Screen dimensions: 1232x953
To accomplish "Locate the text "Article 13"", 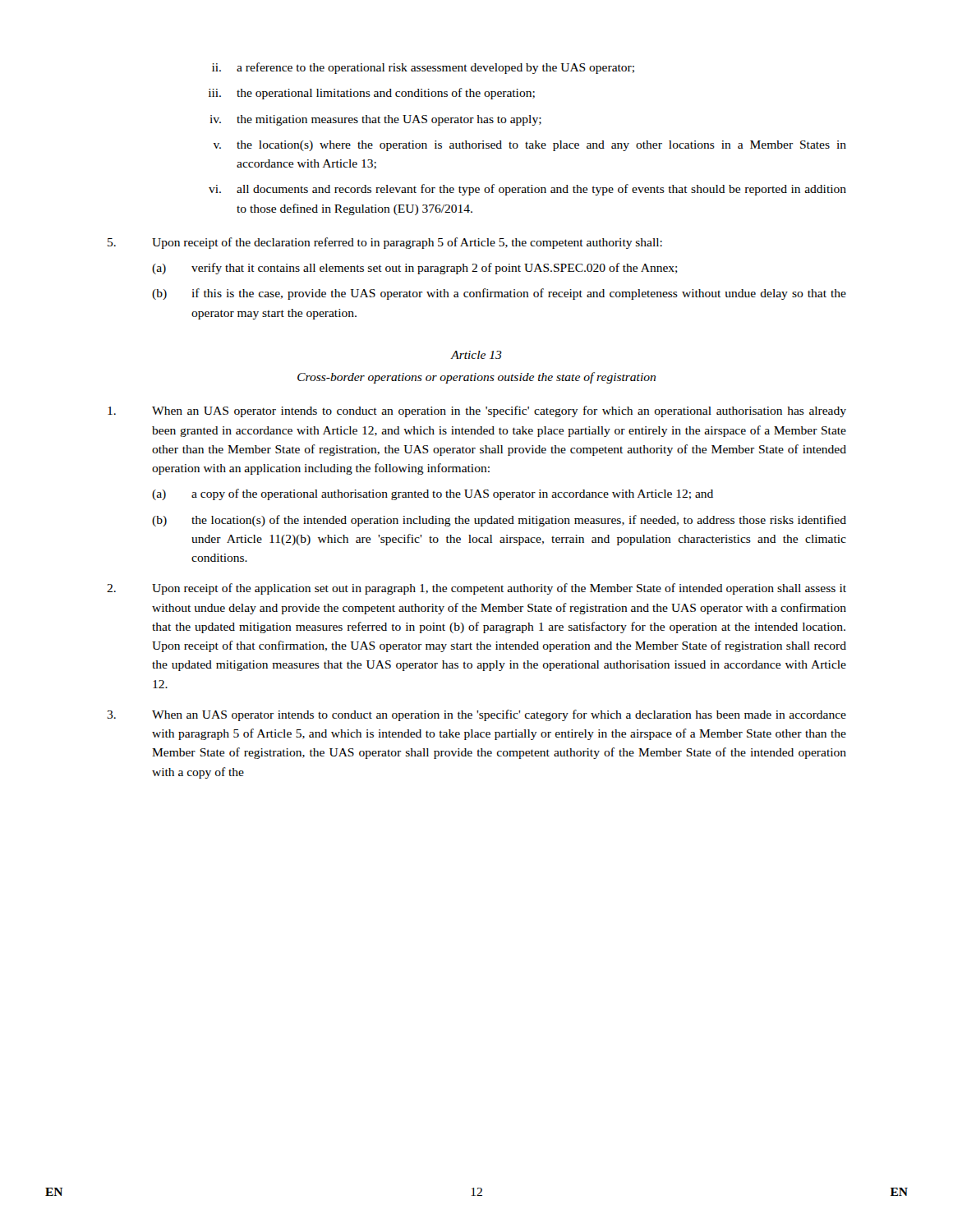I will [476, 354].
